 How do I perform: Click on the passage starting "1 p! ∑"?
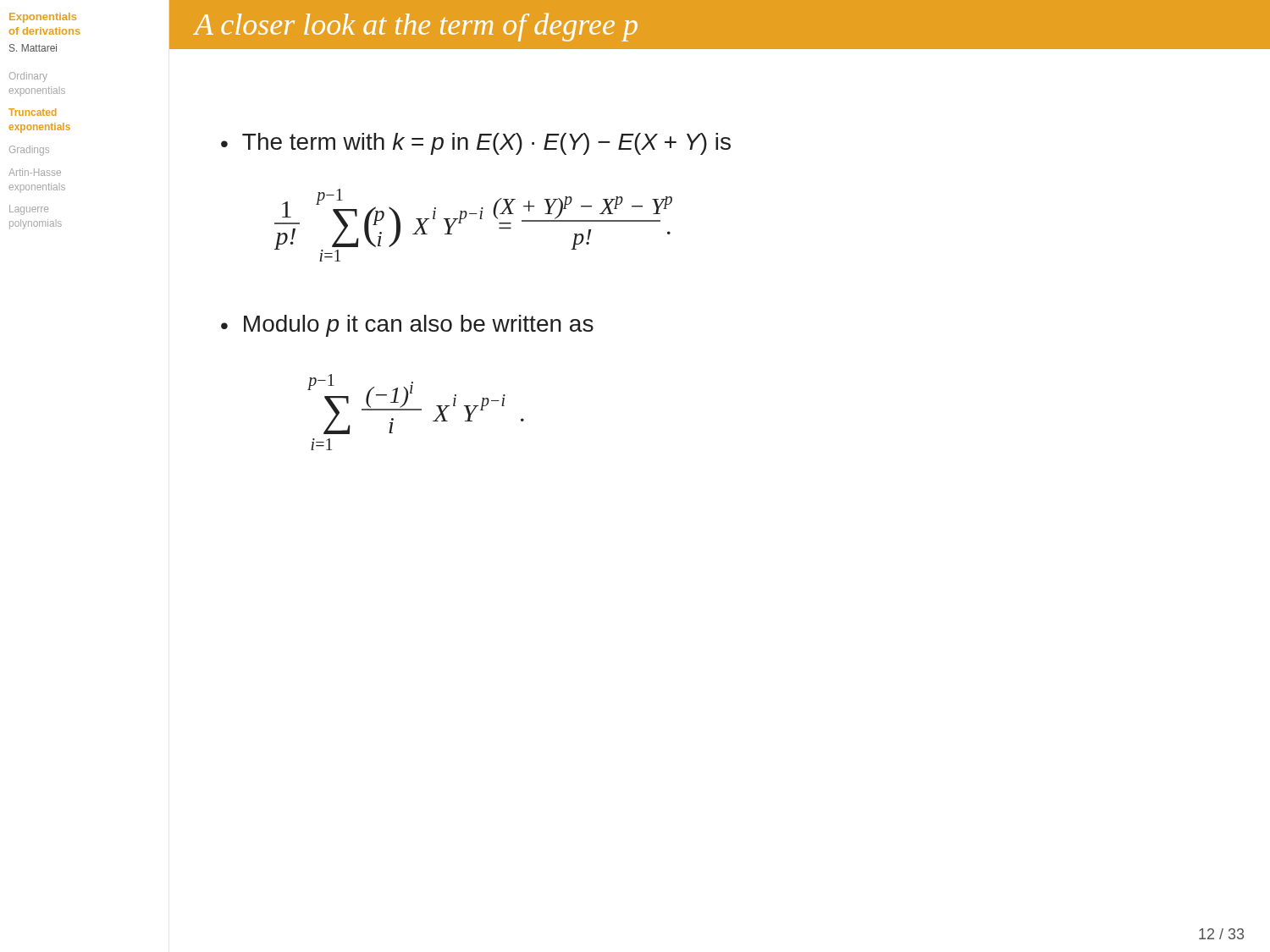[559, 228]
